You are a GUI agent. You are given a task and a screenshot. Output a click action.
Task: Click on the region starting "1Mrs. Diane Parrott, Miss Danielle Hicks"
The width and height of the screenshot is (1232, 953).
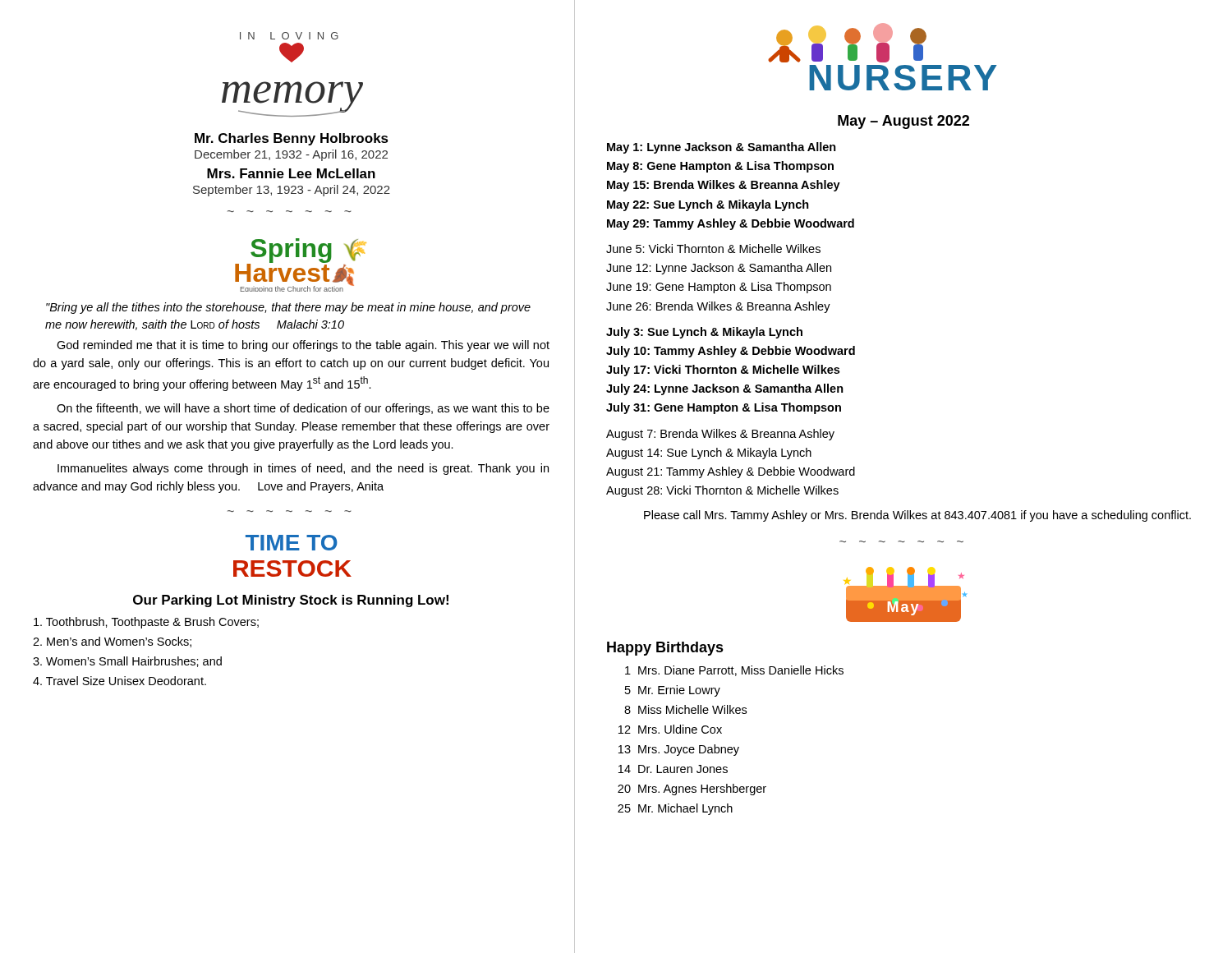click(734, 671)
